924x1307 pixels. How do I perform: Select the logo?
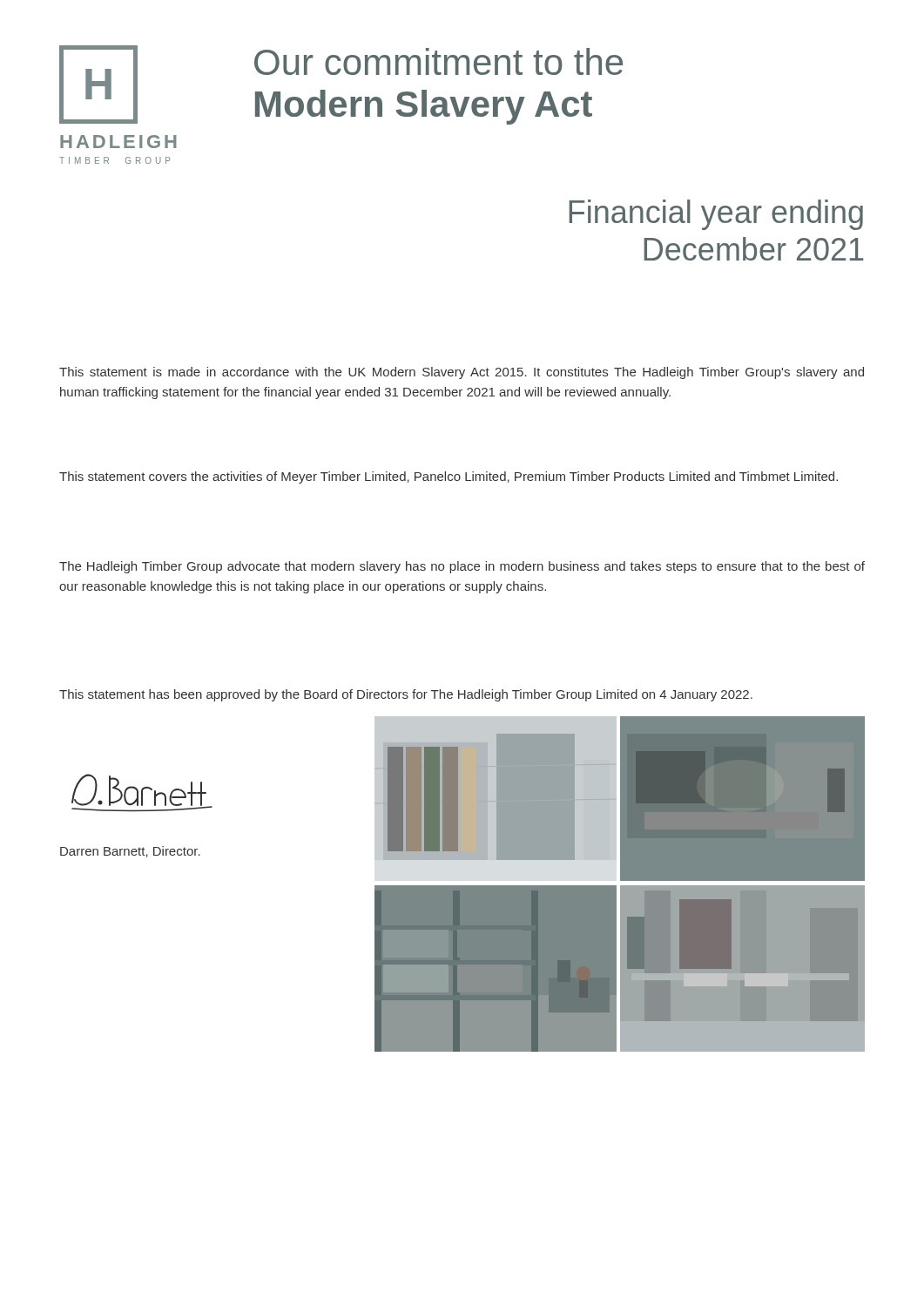coord(146,105)
